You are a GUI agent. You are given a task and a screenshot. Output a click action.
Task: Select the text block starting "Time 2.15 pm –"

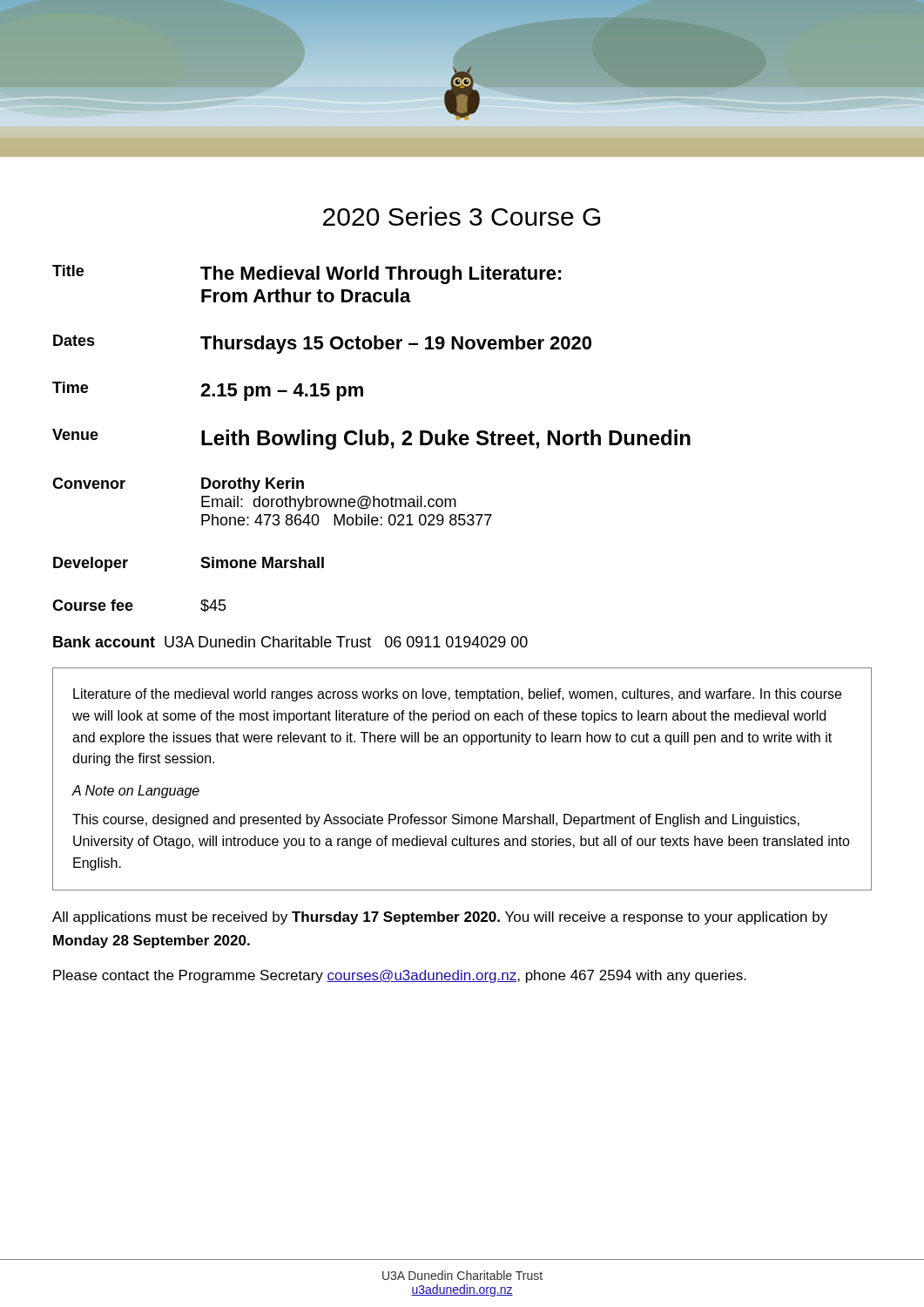click(208, 391)
